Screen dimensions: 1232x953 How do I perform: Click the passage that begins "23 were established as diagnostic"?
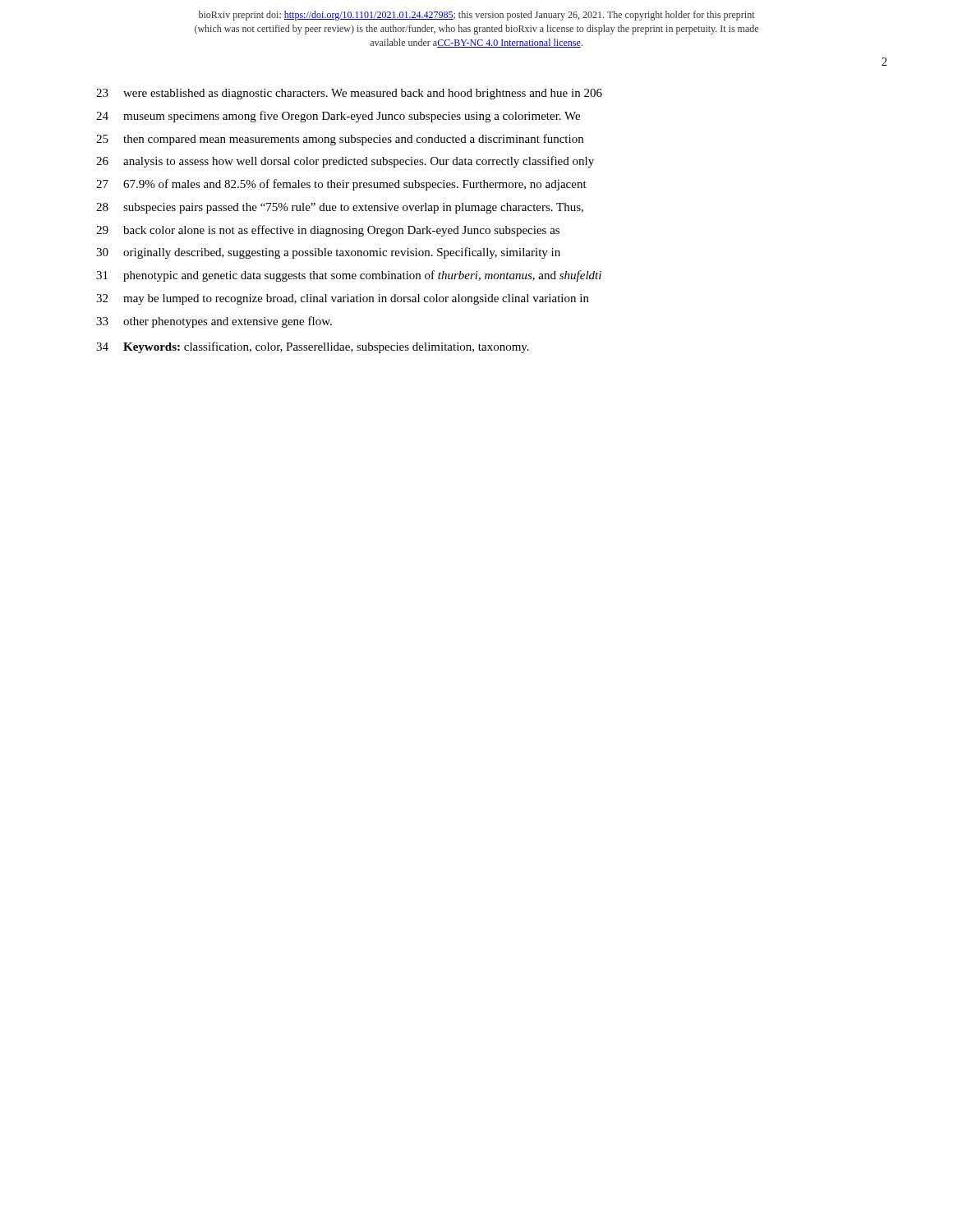click(x=476, y=94)
